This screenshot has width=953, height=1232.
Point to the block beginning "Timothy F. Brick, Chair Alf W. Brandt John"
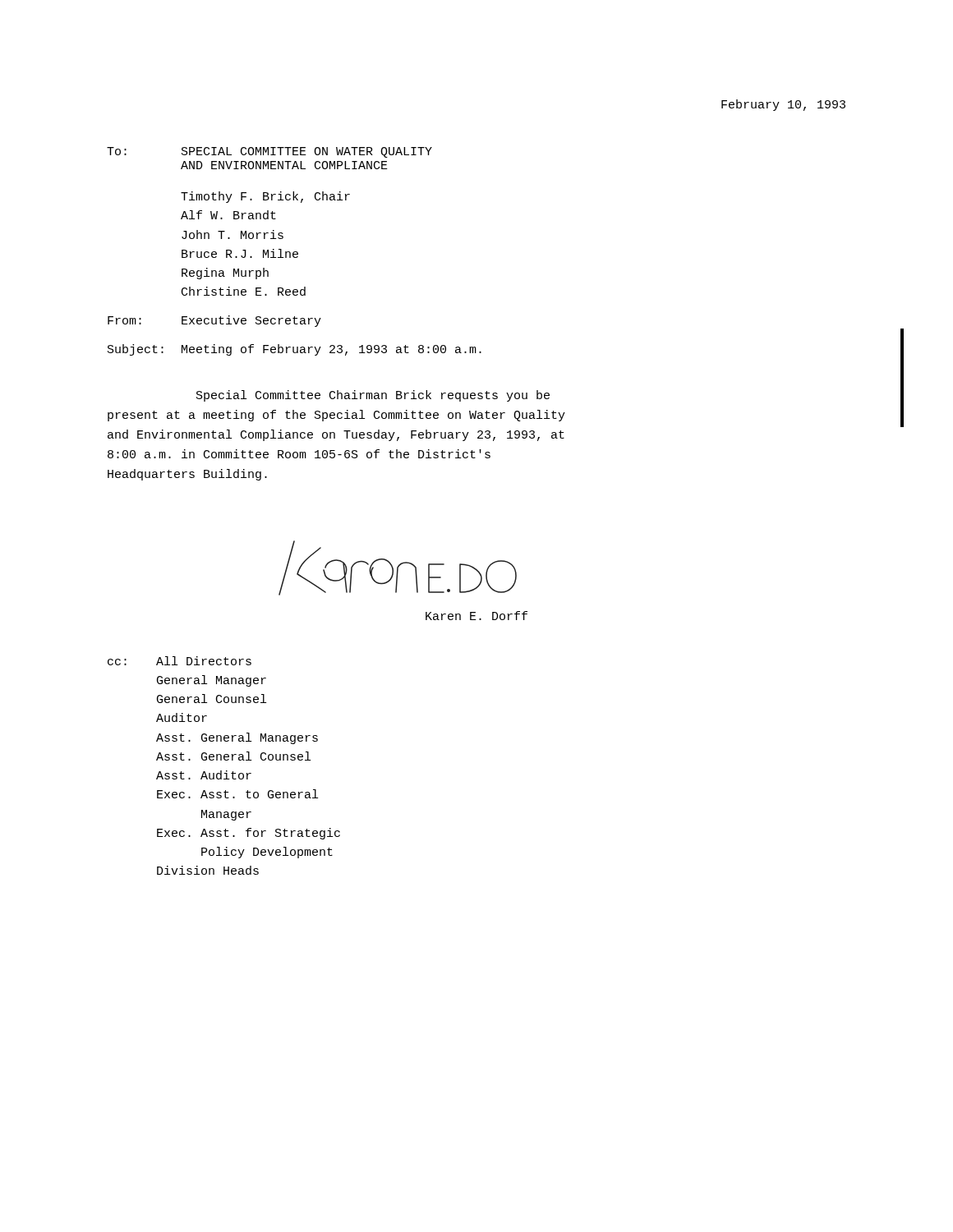point(266,245)
